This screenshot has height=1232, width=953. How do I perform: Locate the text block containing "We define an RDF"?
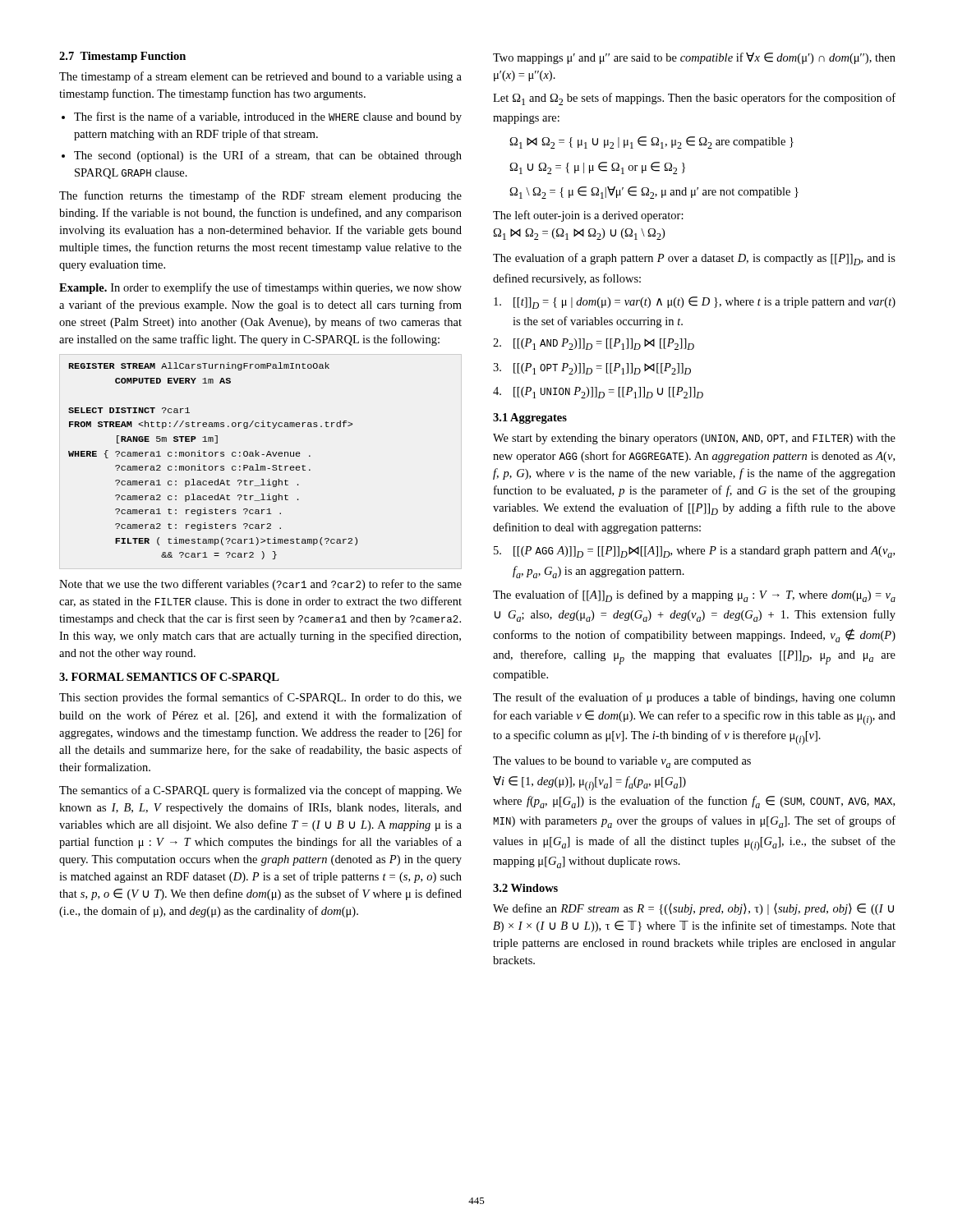(694, 934)
